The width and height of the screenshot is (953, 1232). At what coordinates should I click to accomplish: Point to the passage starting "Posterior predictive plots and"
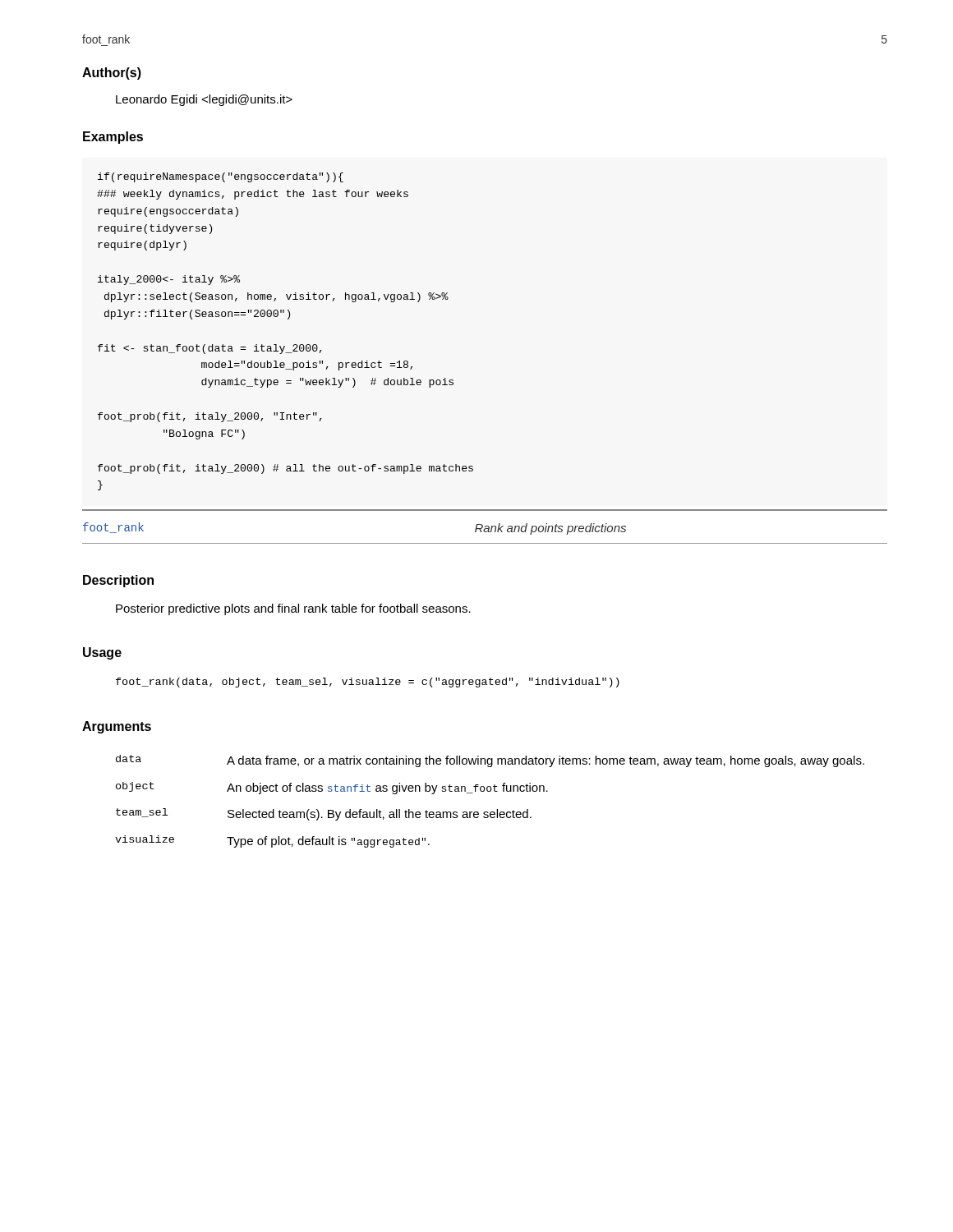[293, 608]
